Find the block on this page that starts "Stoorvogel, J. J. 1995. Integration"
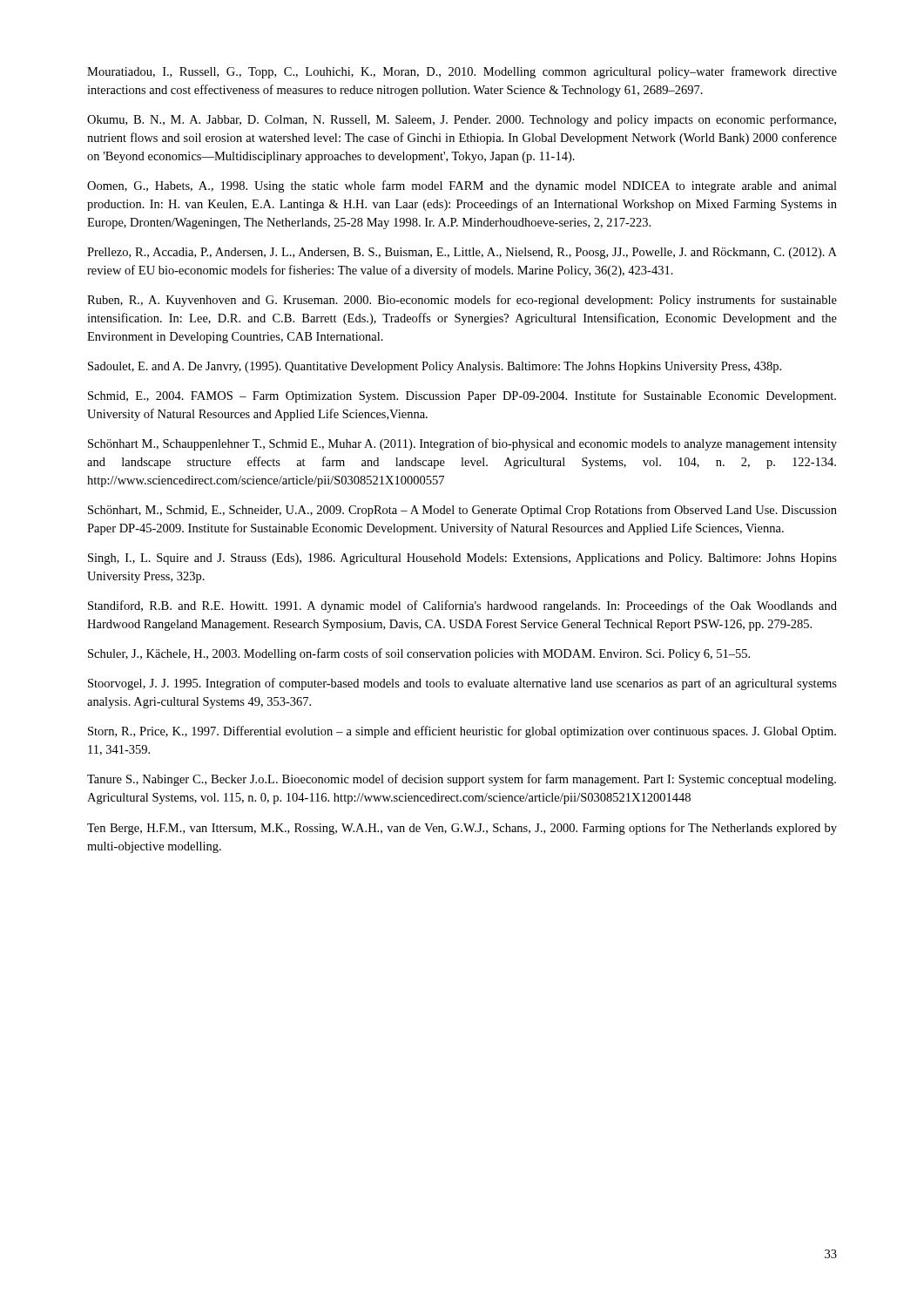 pyautogui.click(x=462, y=693)
